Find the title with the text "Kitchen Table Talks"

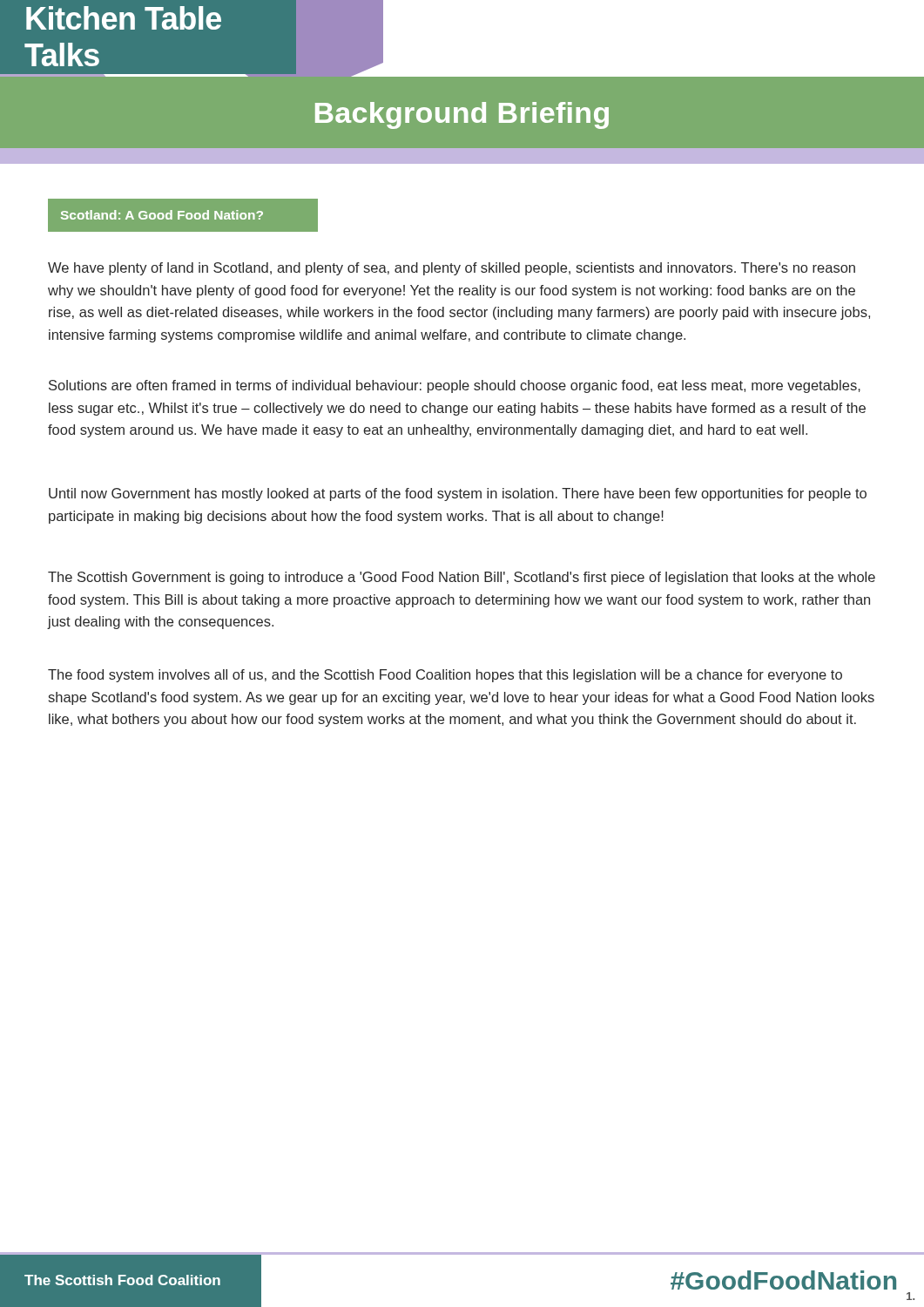[x=160, y=37]
